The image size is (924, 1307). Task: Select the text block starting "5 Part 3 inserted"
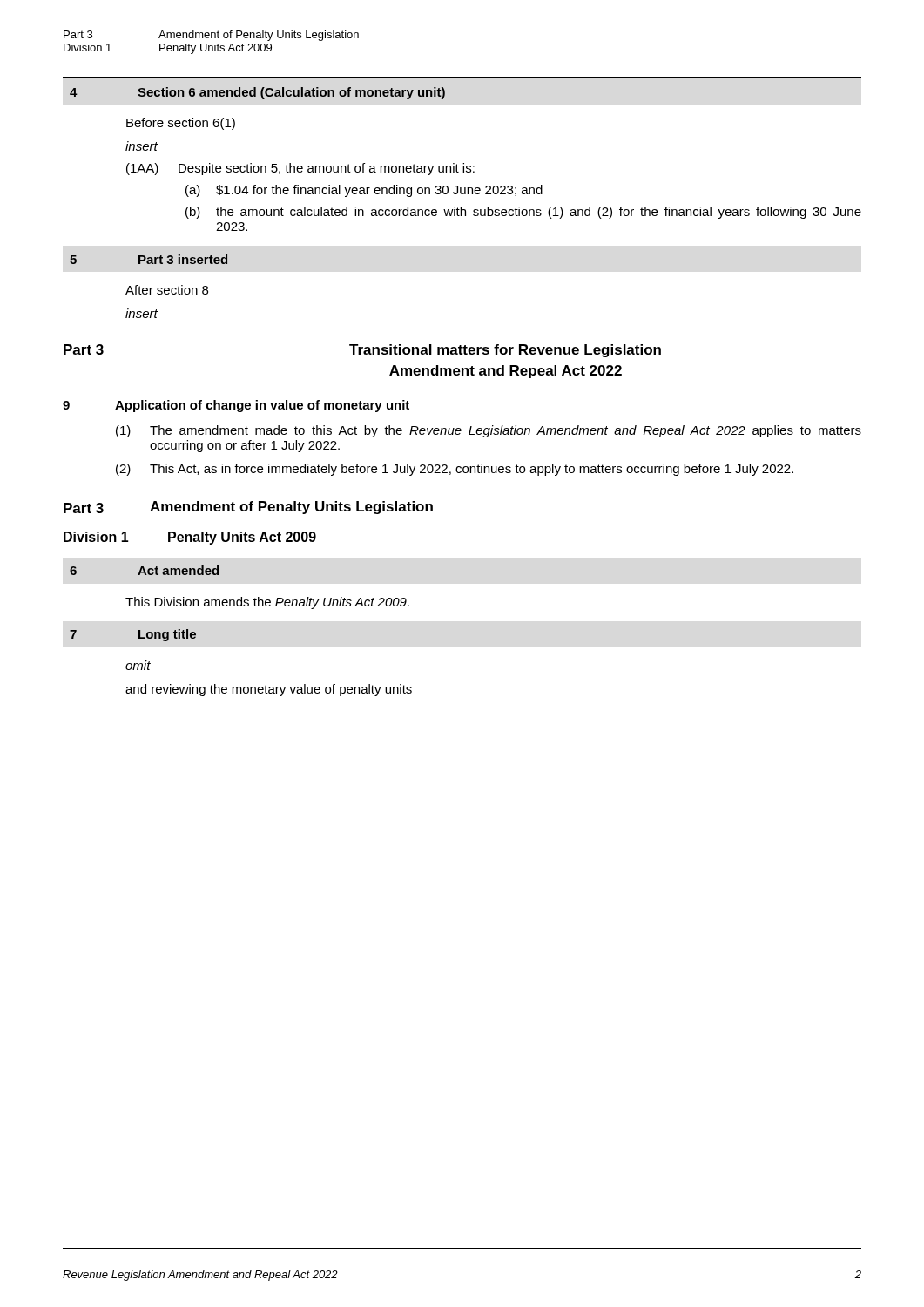(x=148, y=259)
